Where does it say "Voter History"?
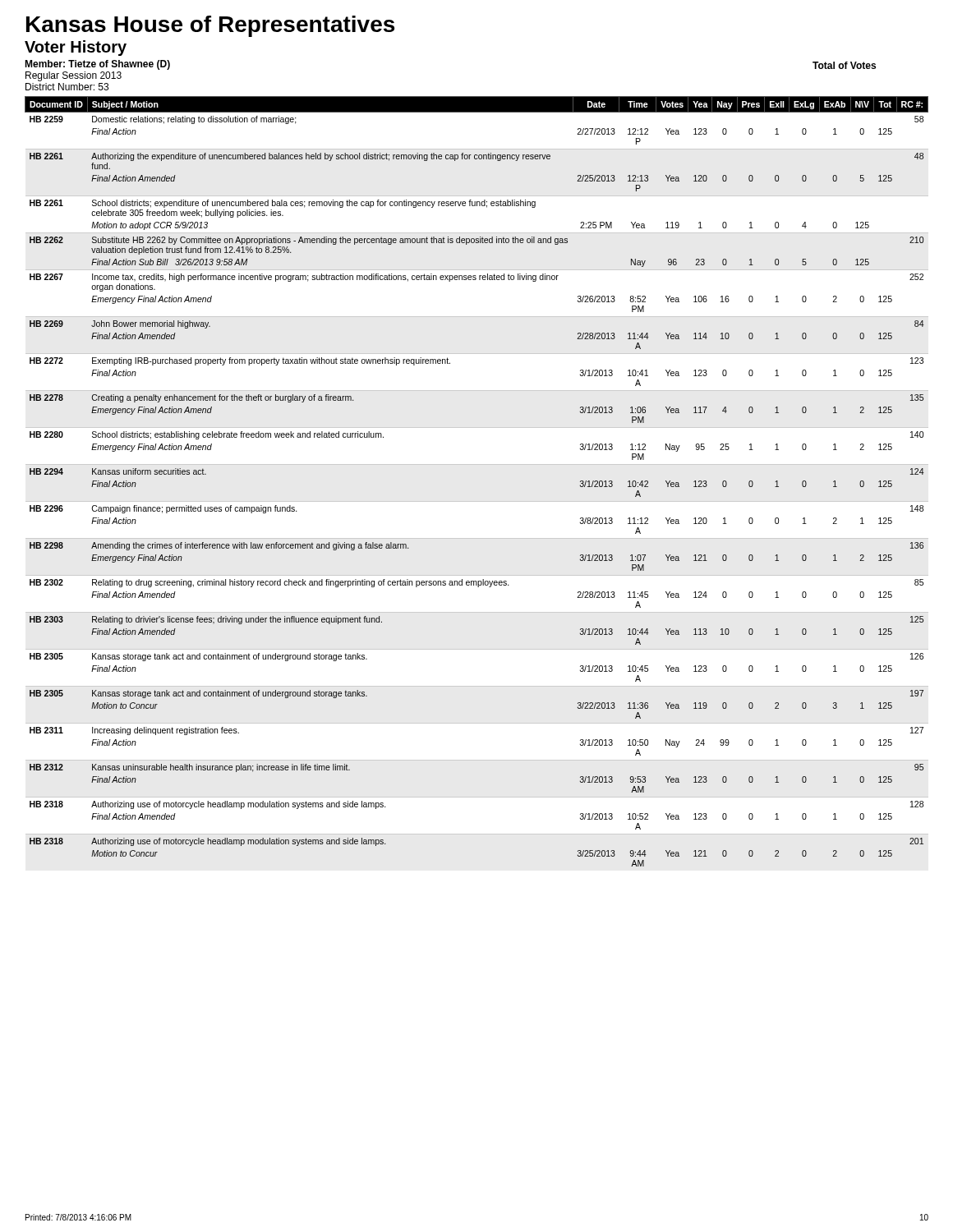 click(76, 47)
